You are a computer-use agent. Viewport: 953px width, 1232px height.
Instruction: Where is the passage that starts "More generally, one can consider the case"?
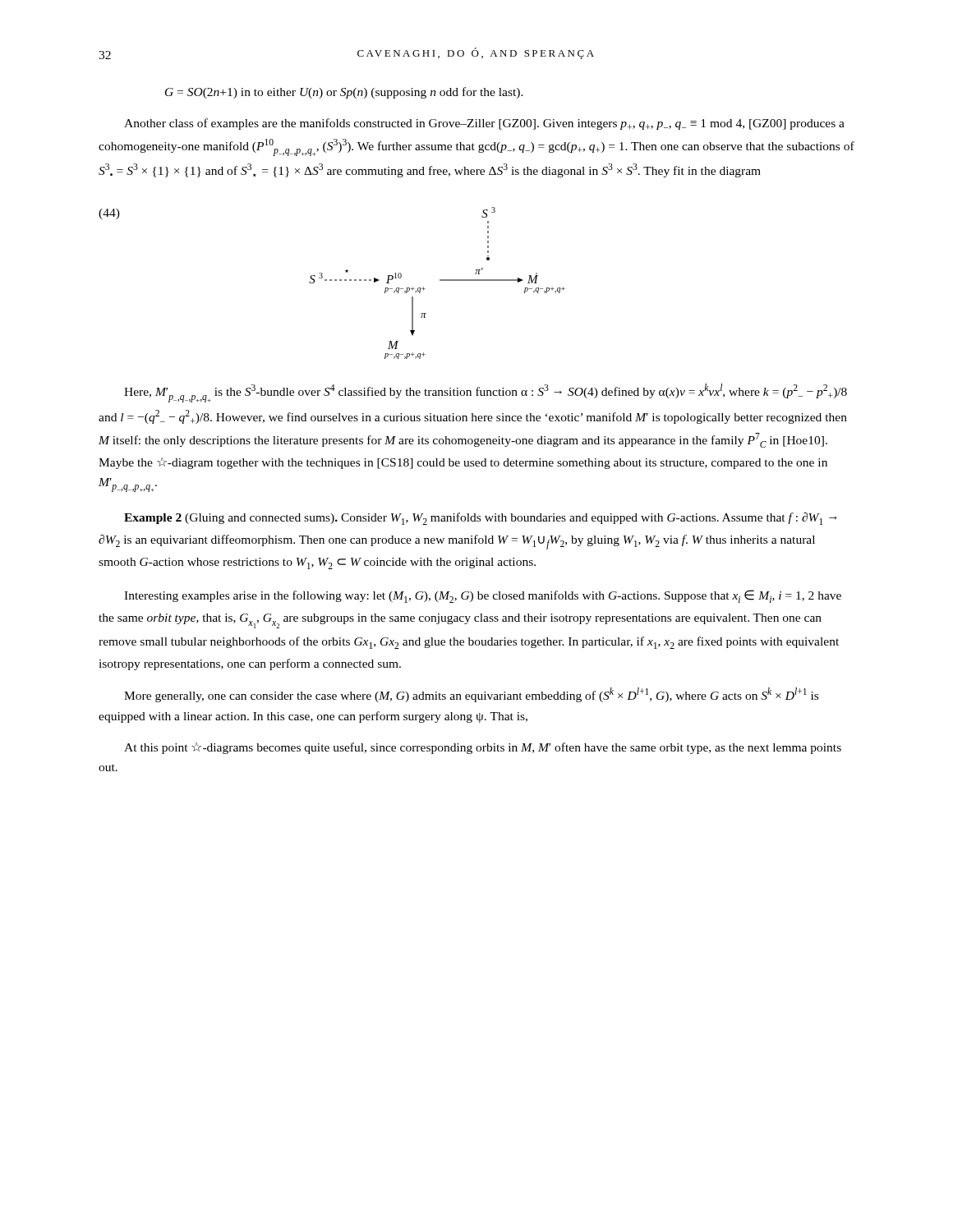pyautogui.click(x=459, y=705)
